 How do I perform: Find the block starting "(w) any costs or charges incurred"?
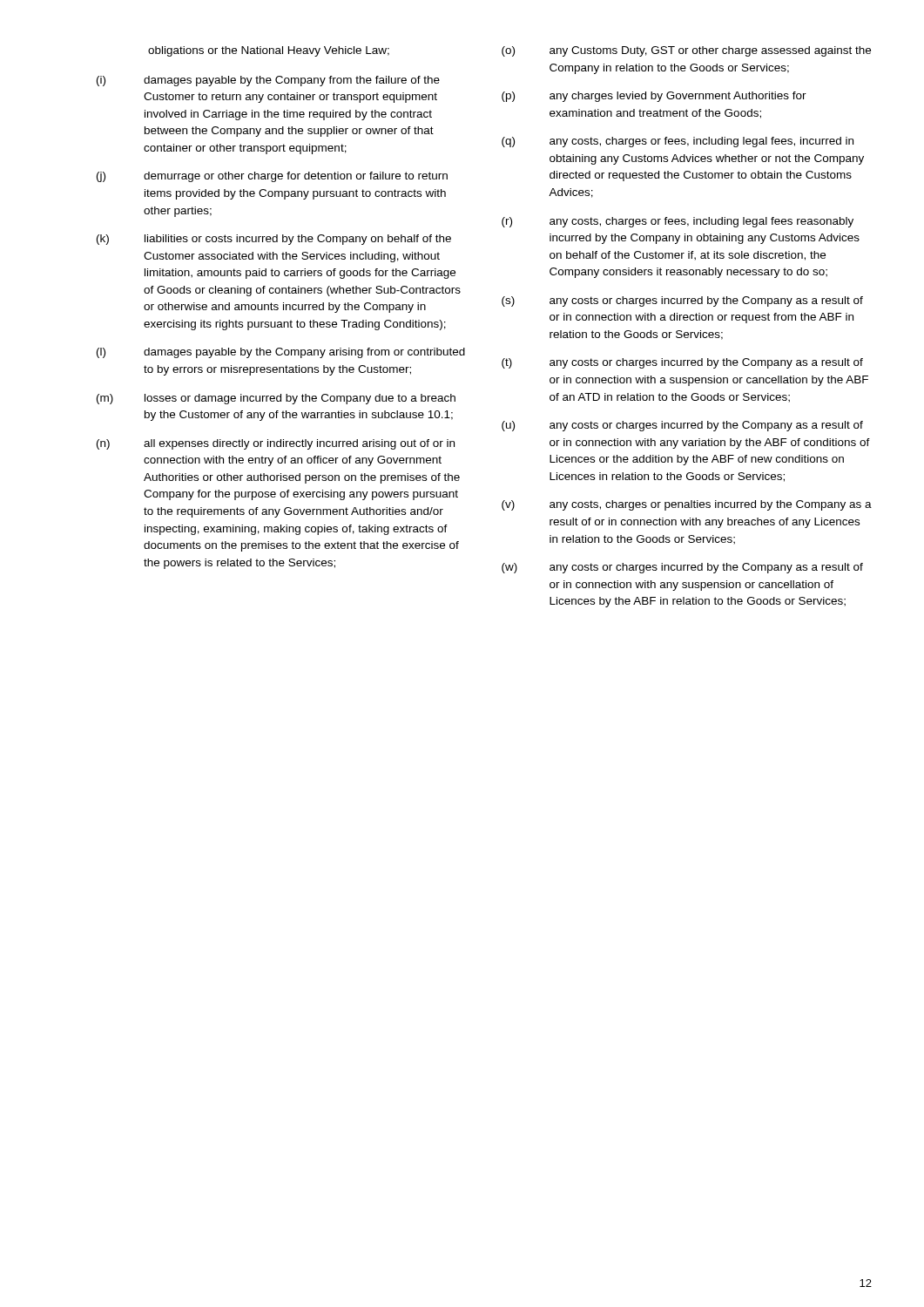click(686, 584)
